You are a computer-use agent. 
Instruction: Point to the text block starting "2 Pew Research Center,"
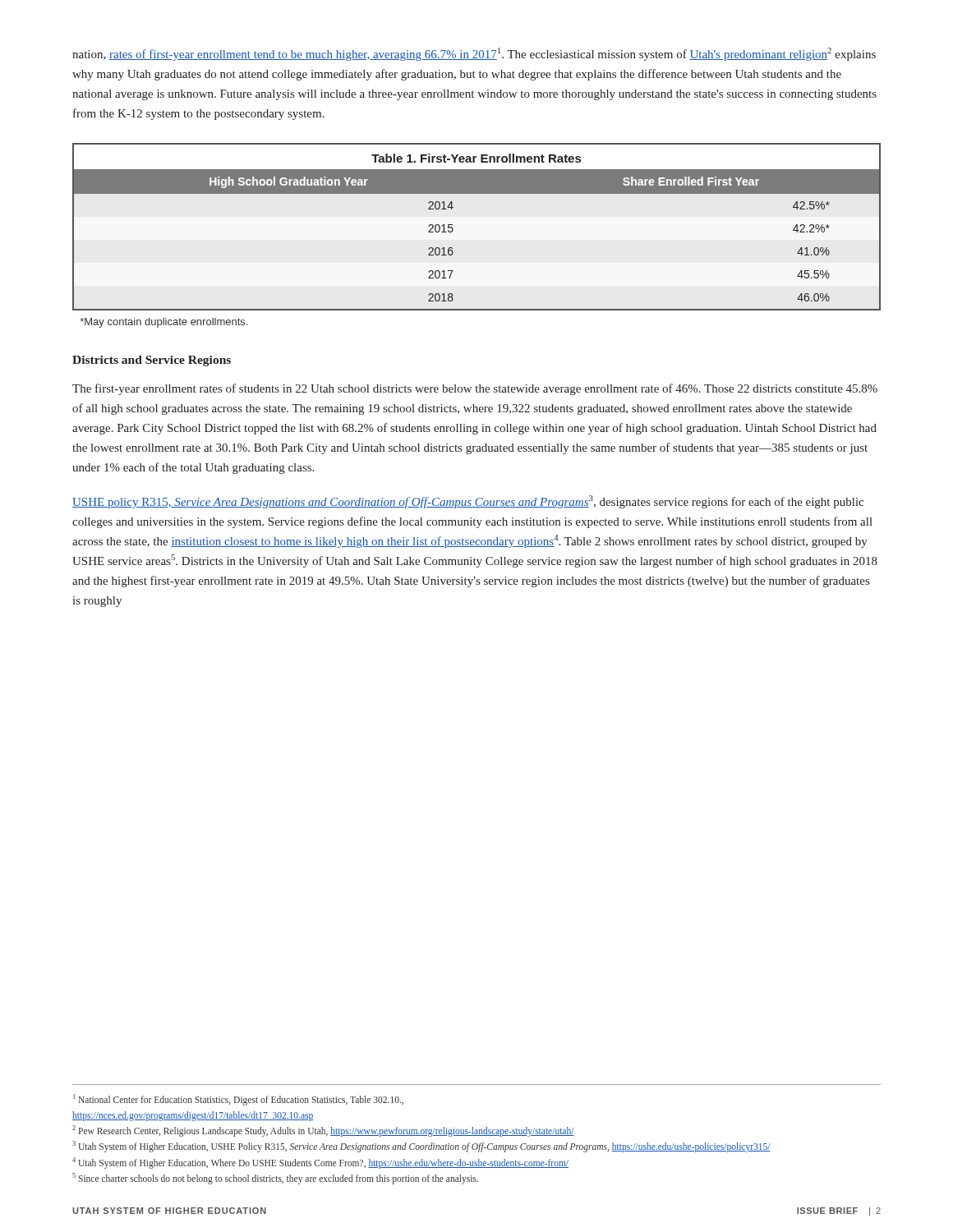[323, 1130]
